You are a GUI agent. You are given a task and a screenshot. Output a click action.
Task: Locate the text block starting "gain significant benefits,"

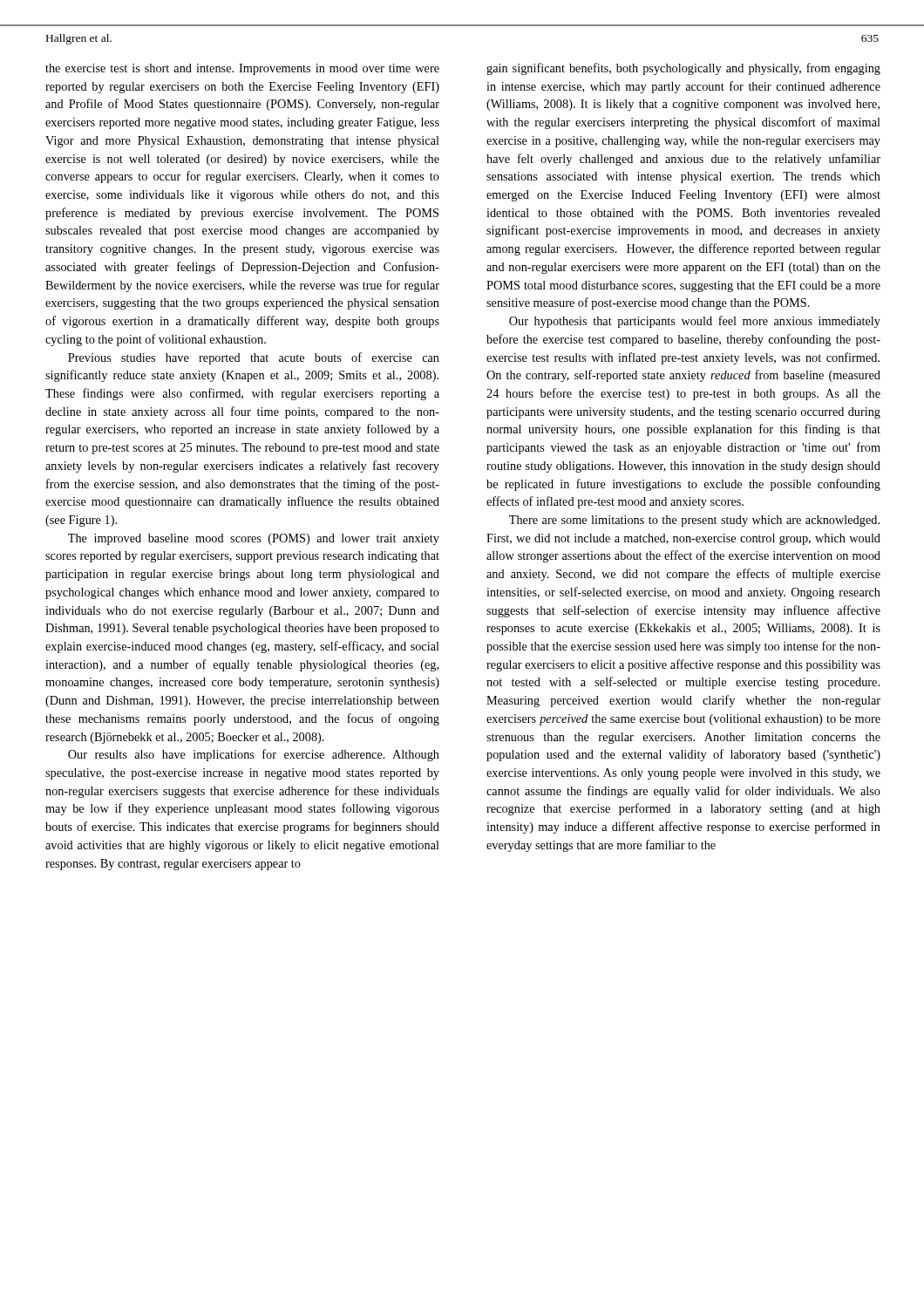[683, 186]
